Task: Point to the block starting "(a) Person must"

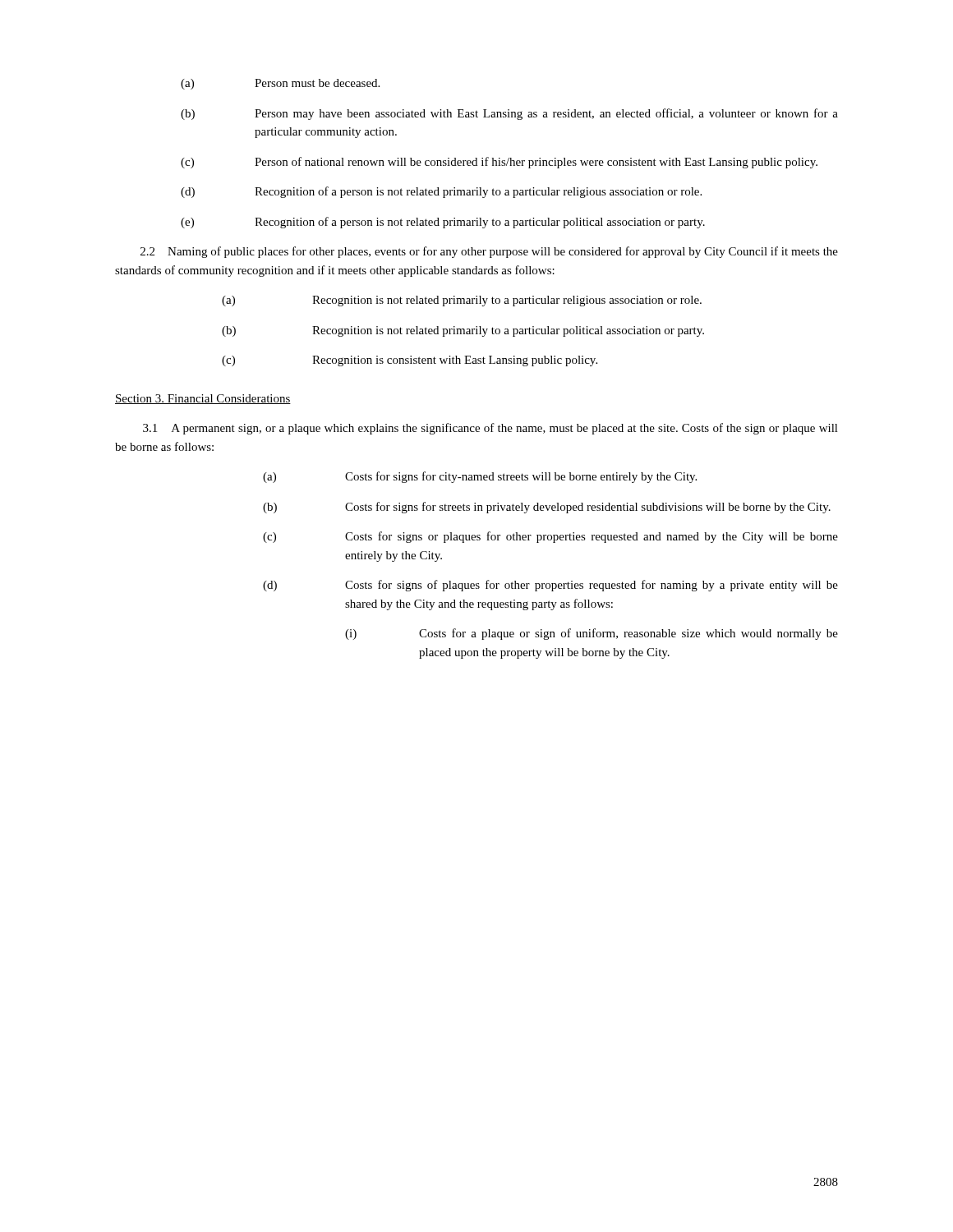Action: tap(280, 84)
